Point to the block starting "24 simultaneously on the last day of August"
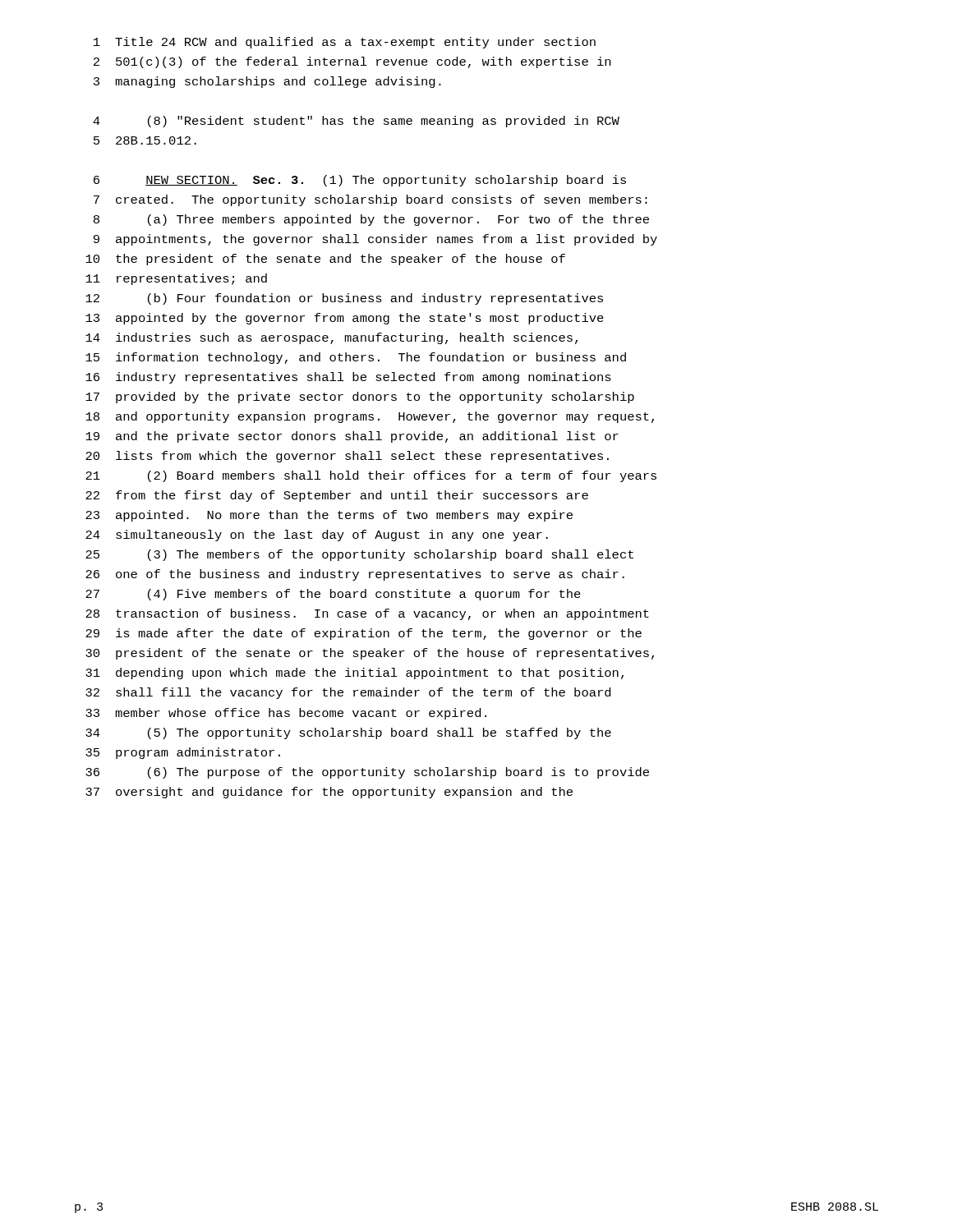This screenshot has height=1232, width=953. pos(476,536)
